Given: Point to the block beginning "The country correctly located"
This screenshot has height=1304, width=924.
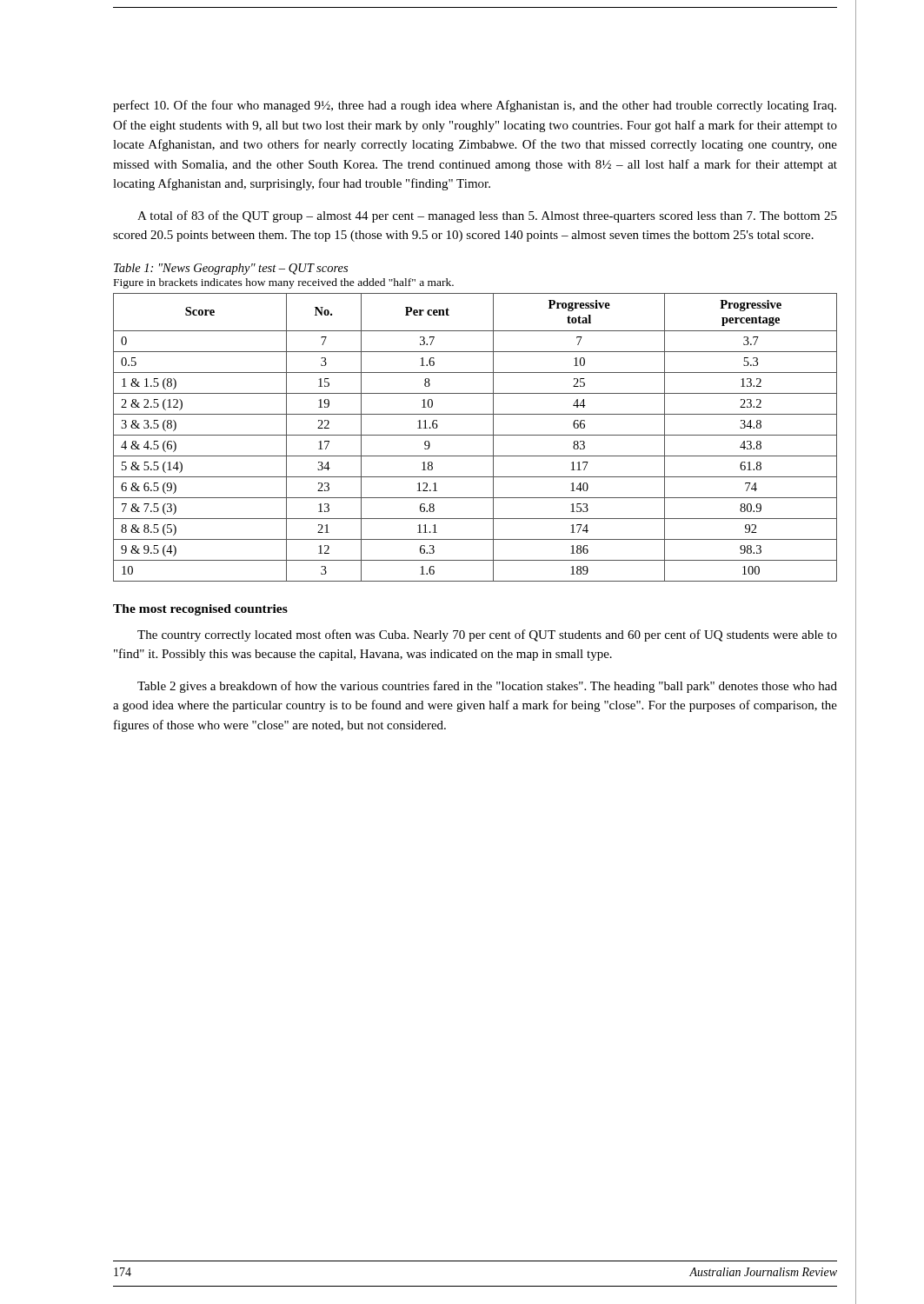Looking at the screenshot, I should [x=475, y=644].
